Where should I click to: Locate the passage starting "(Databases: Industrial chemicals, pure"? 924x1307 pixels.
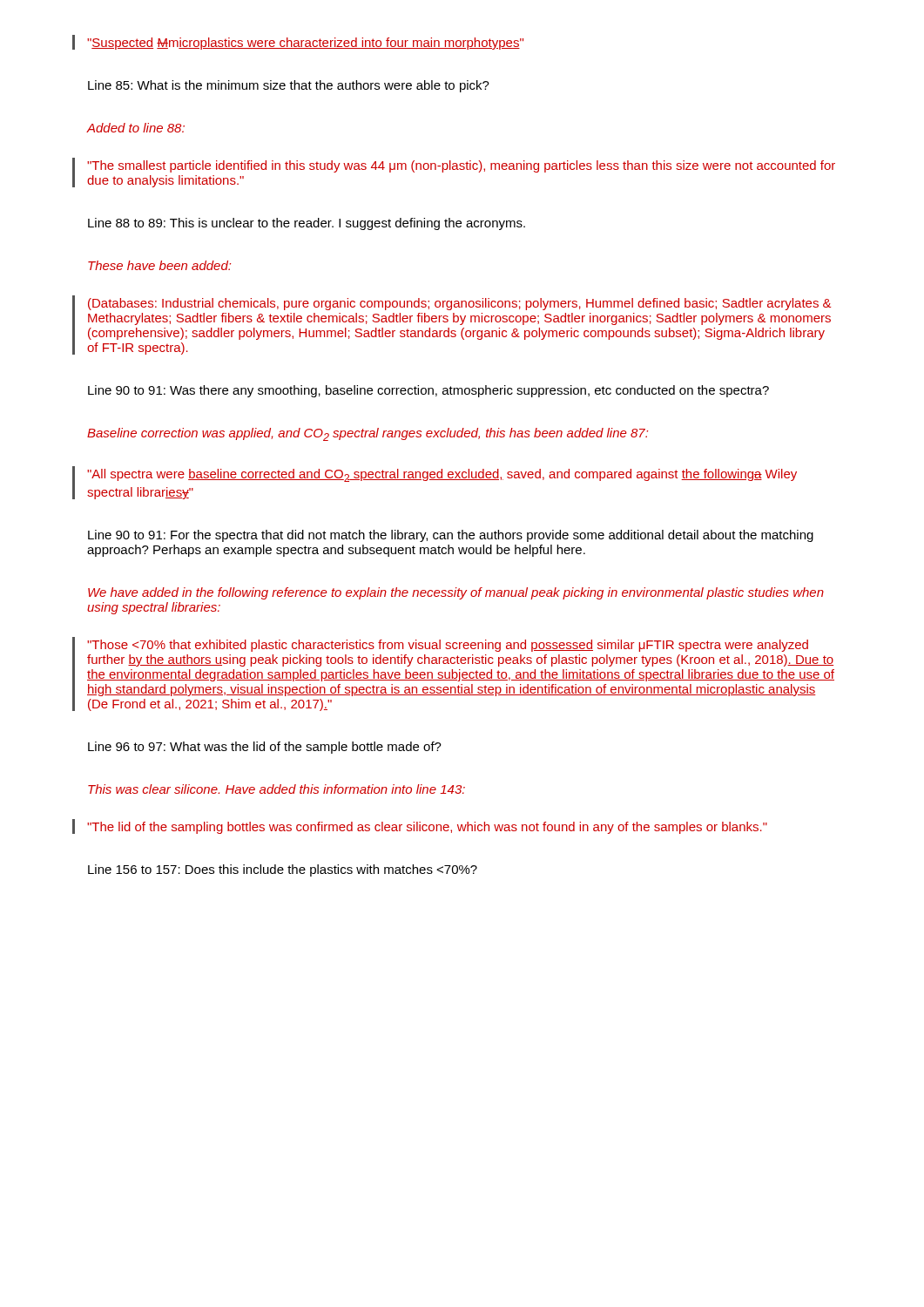click(x=462, y=325)
